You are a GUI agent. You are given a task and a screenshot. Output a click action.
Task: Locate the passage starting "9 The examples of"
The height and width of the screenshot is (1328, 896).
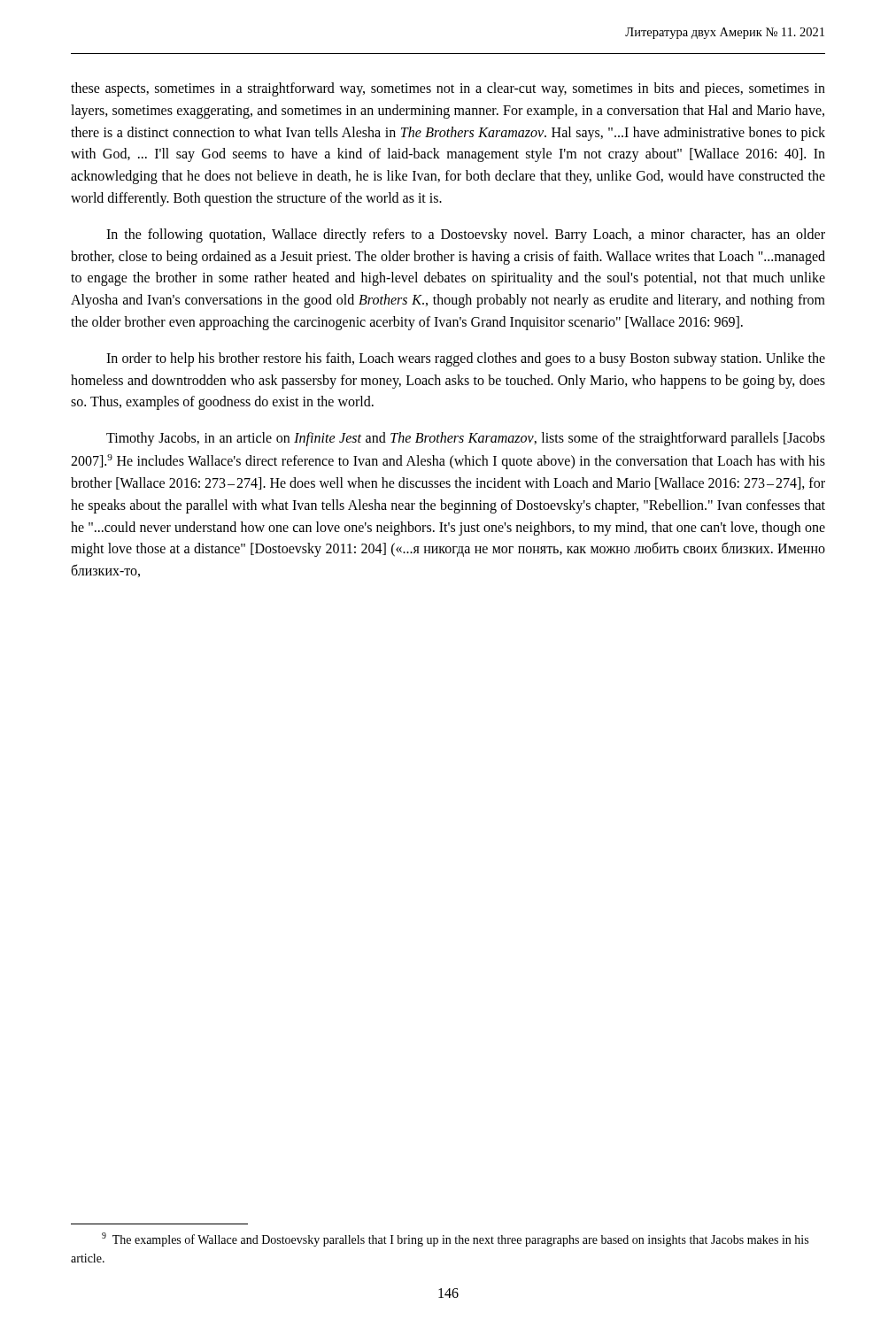coord(448,1246)
